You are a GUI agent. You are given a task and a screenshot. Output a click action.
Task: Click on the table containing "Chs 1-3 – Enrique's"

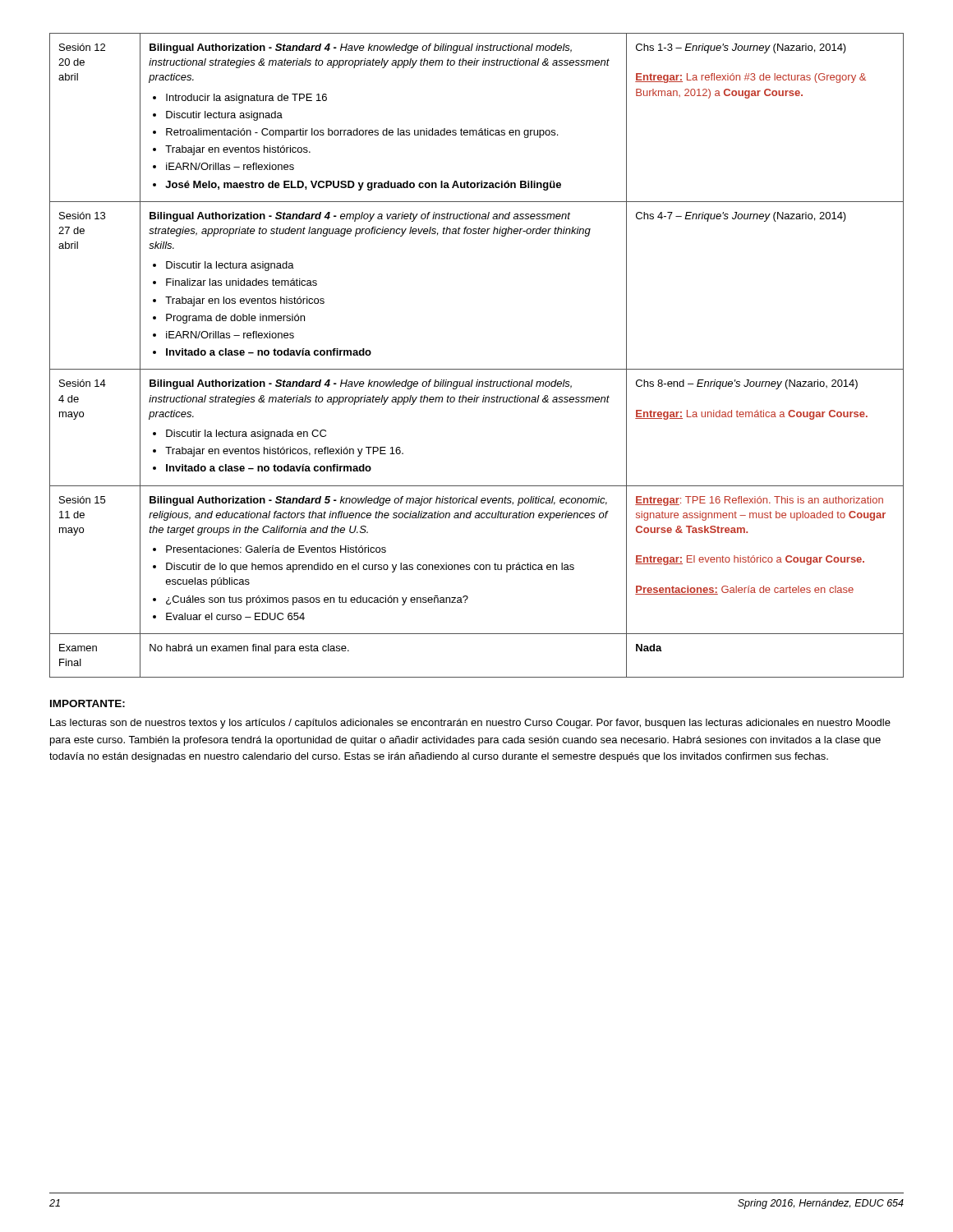[x=476, y=355]
